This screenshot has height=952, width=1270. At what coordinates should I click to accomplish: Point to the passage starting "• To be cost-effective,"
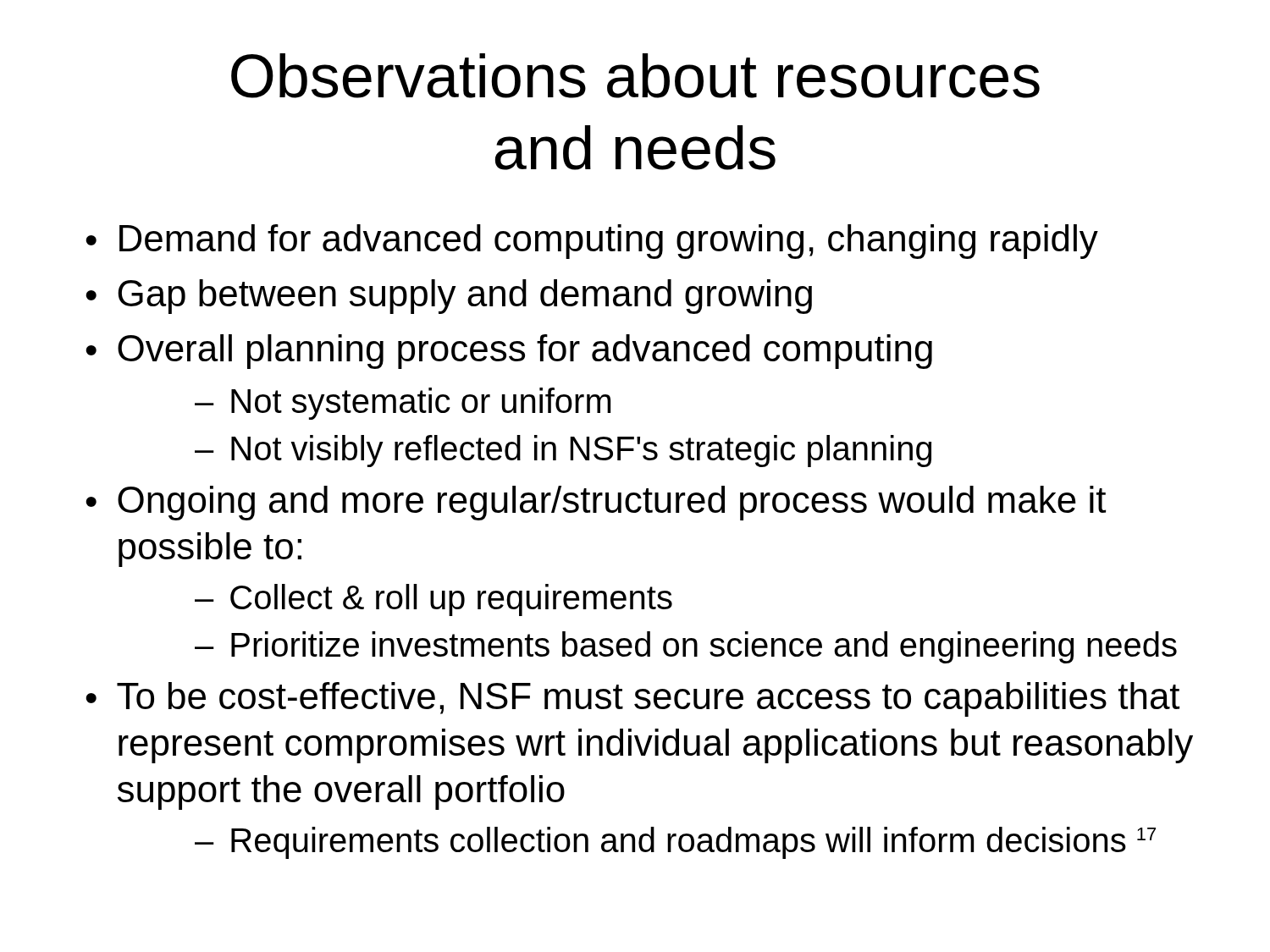639,742
